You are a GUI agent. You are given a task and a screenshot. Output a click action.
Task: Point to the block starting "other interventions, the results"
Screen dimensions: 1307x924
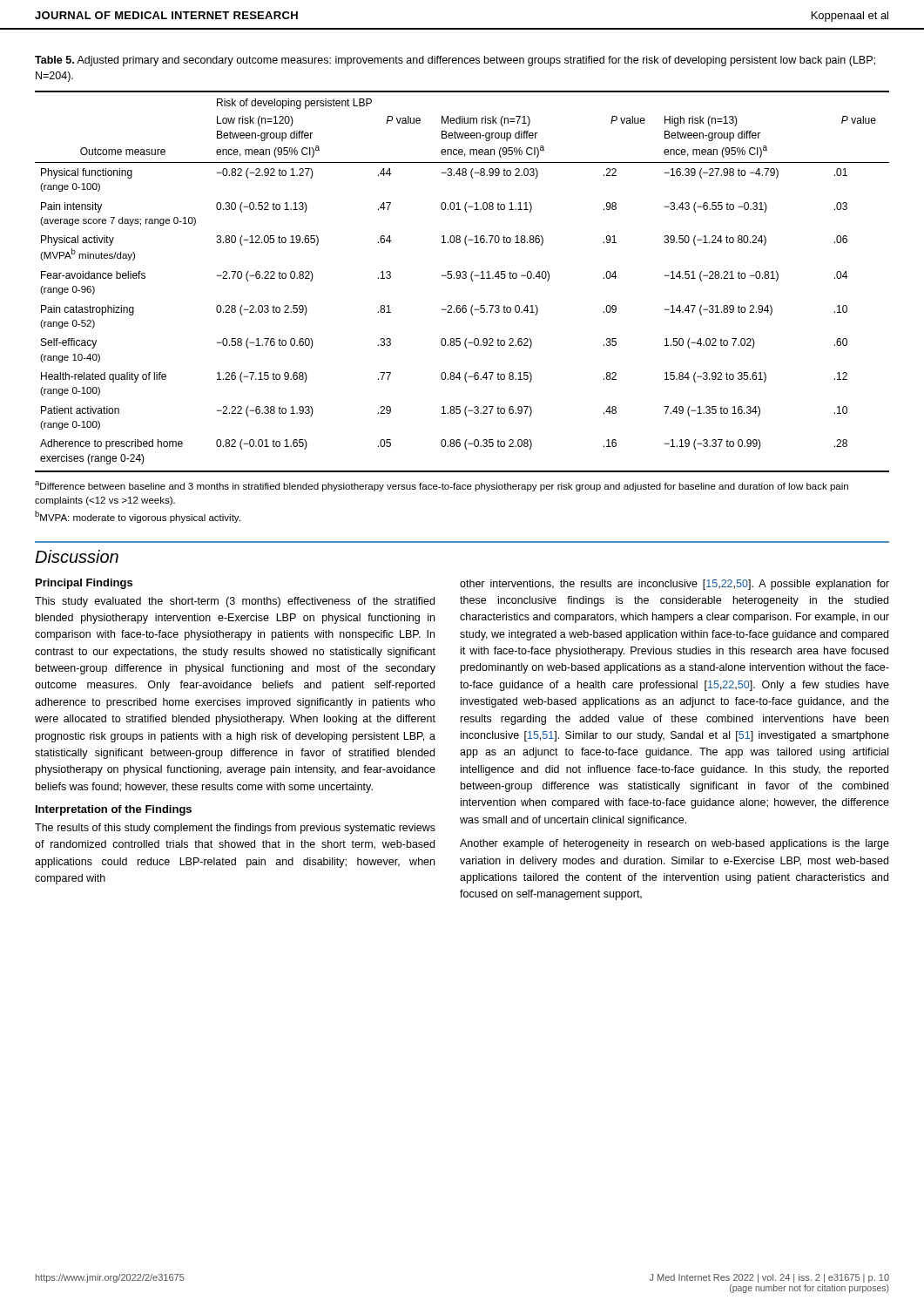pyautogui.click(x=674, y=702)
